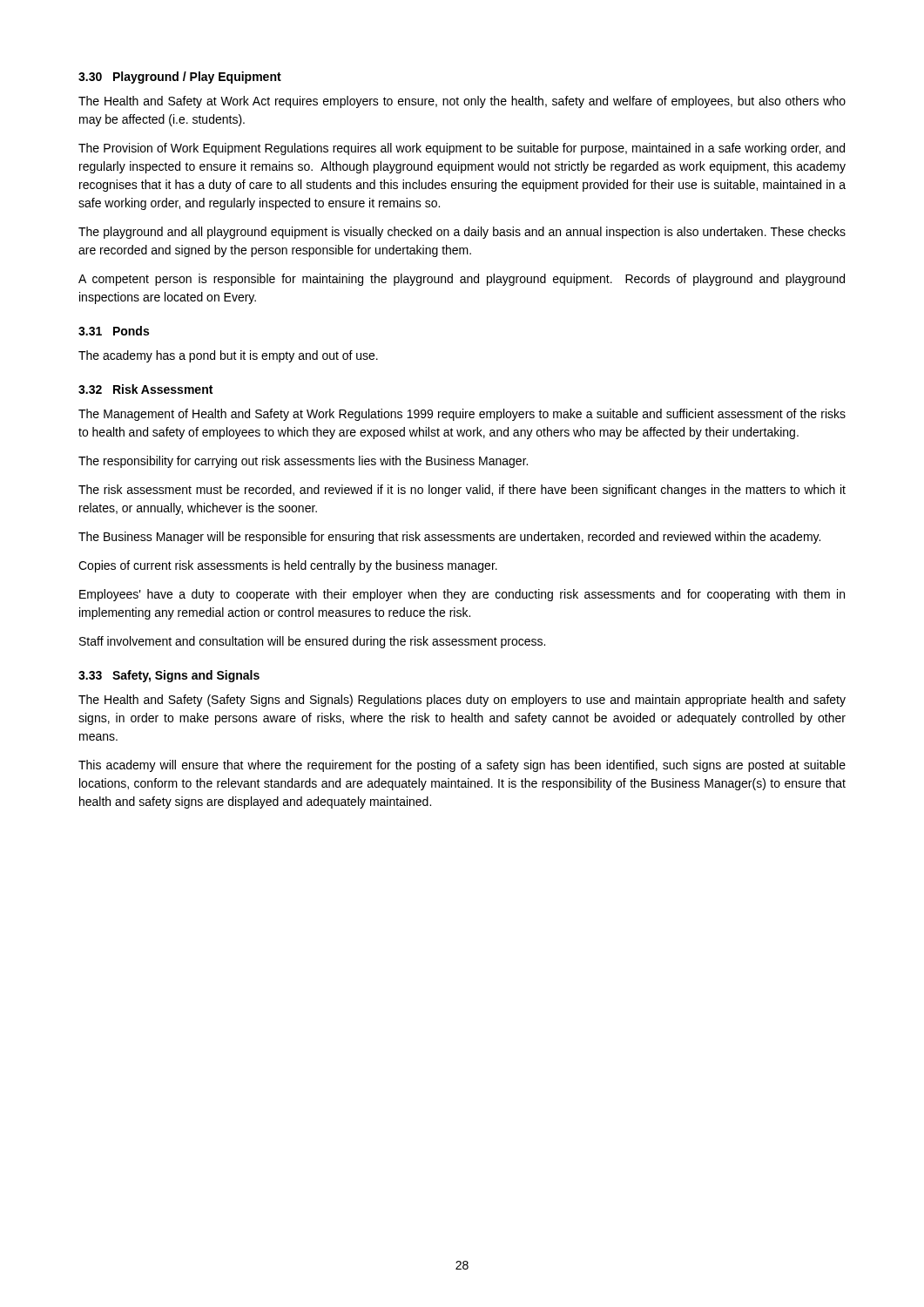Screen dimensions: 1307x924
Task: Locate the element starting "The Management of Health and"
Action: pos(462,423)
